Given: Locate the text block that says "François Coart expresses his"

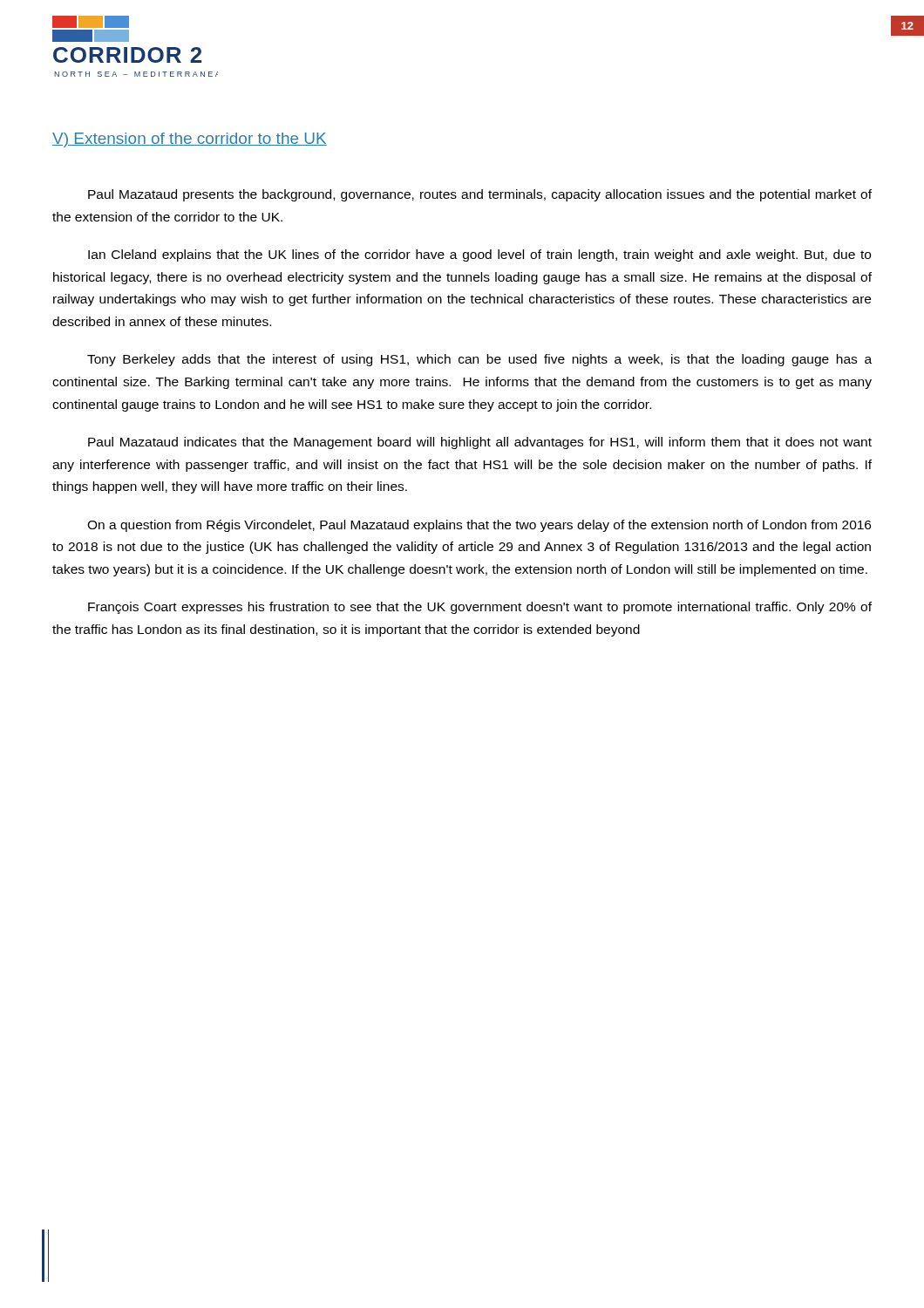Looking at the screenshot, I should 462,618.
